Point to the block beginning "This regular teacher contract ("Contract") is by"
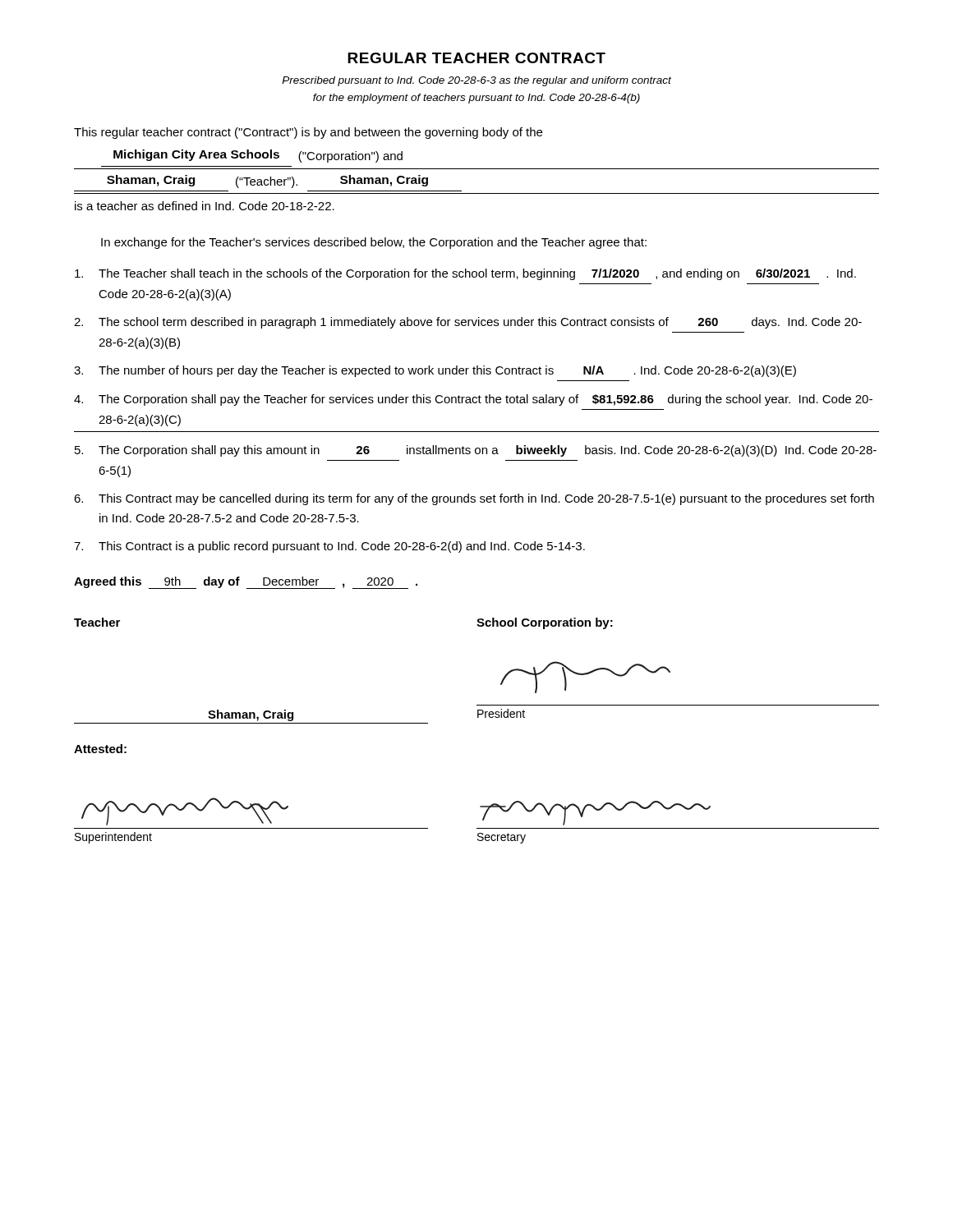This screenshot has height=1232, width=953. [x=476, y=158]
